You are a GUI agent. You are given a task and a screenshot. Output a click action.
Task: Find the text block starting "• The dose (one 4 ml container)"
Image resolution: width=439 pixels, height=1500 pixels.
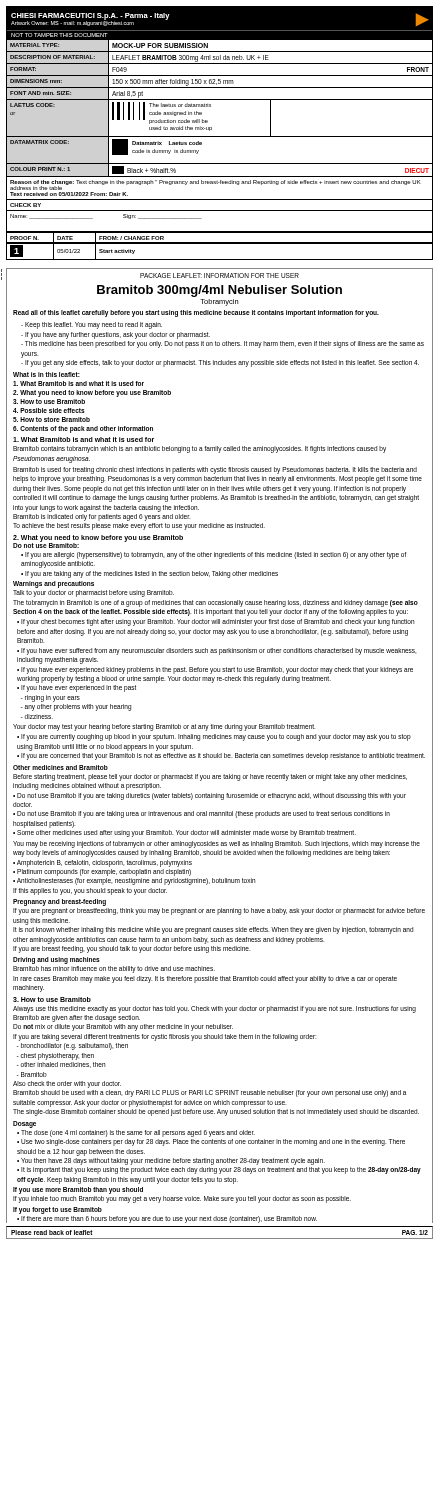(x=136, y=1132)
